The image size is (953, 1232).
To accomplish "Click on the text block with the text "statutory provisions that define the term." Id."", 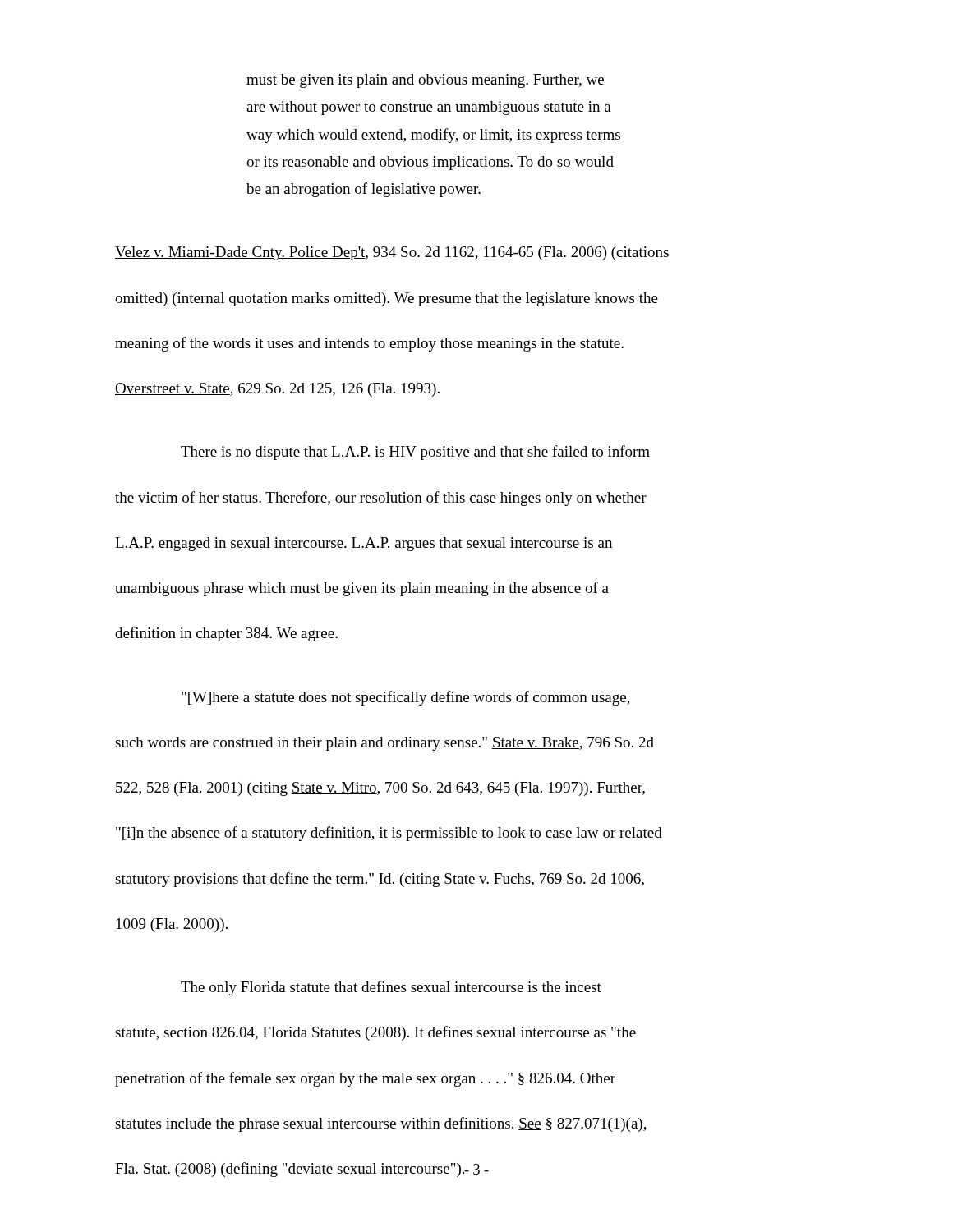I will click(380, 878).
